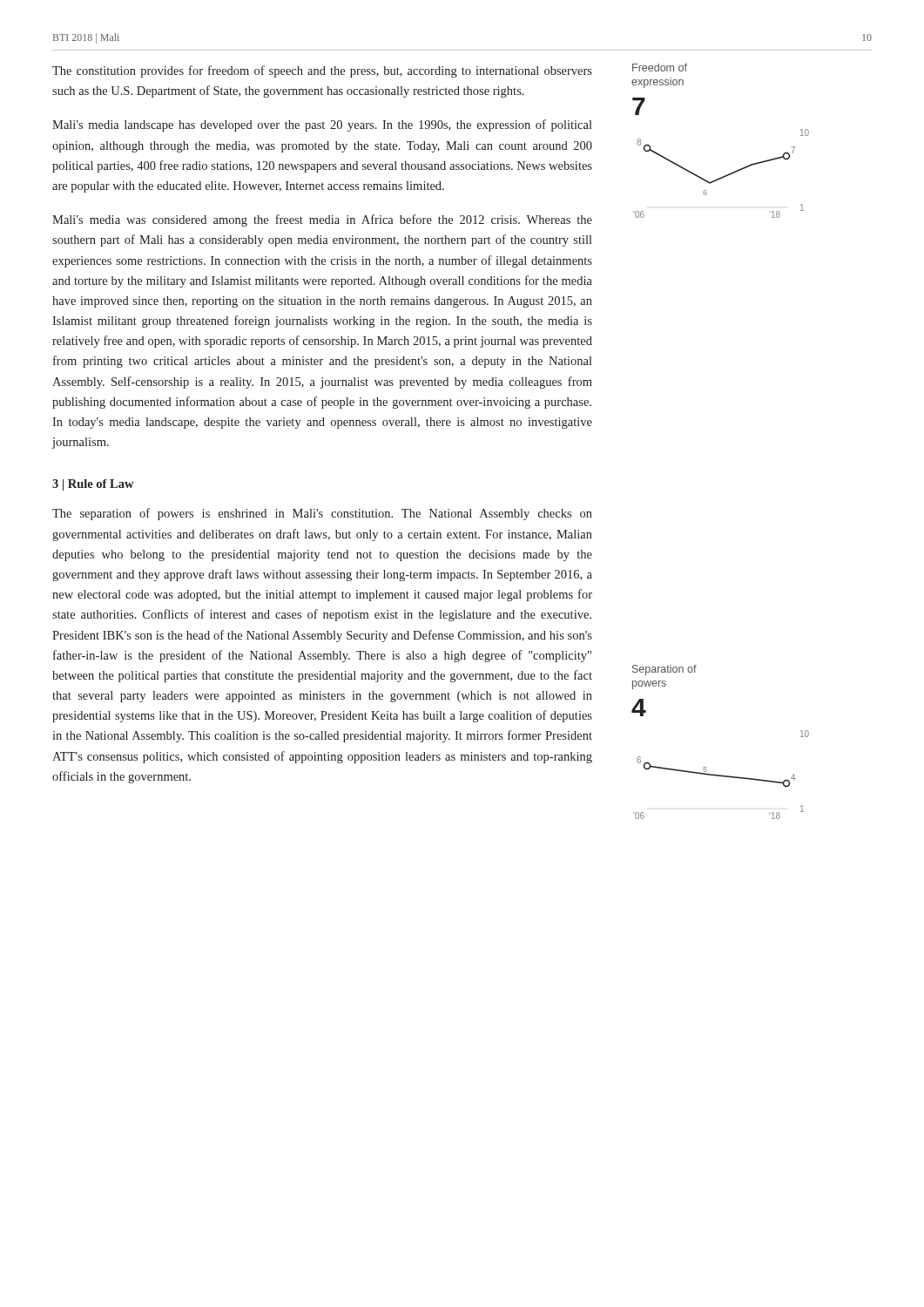Point to the block starting "Mali's media was considered among"
This screenshot has width=924, height=1307.
pyautogui.click(x=322, y=331)
